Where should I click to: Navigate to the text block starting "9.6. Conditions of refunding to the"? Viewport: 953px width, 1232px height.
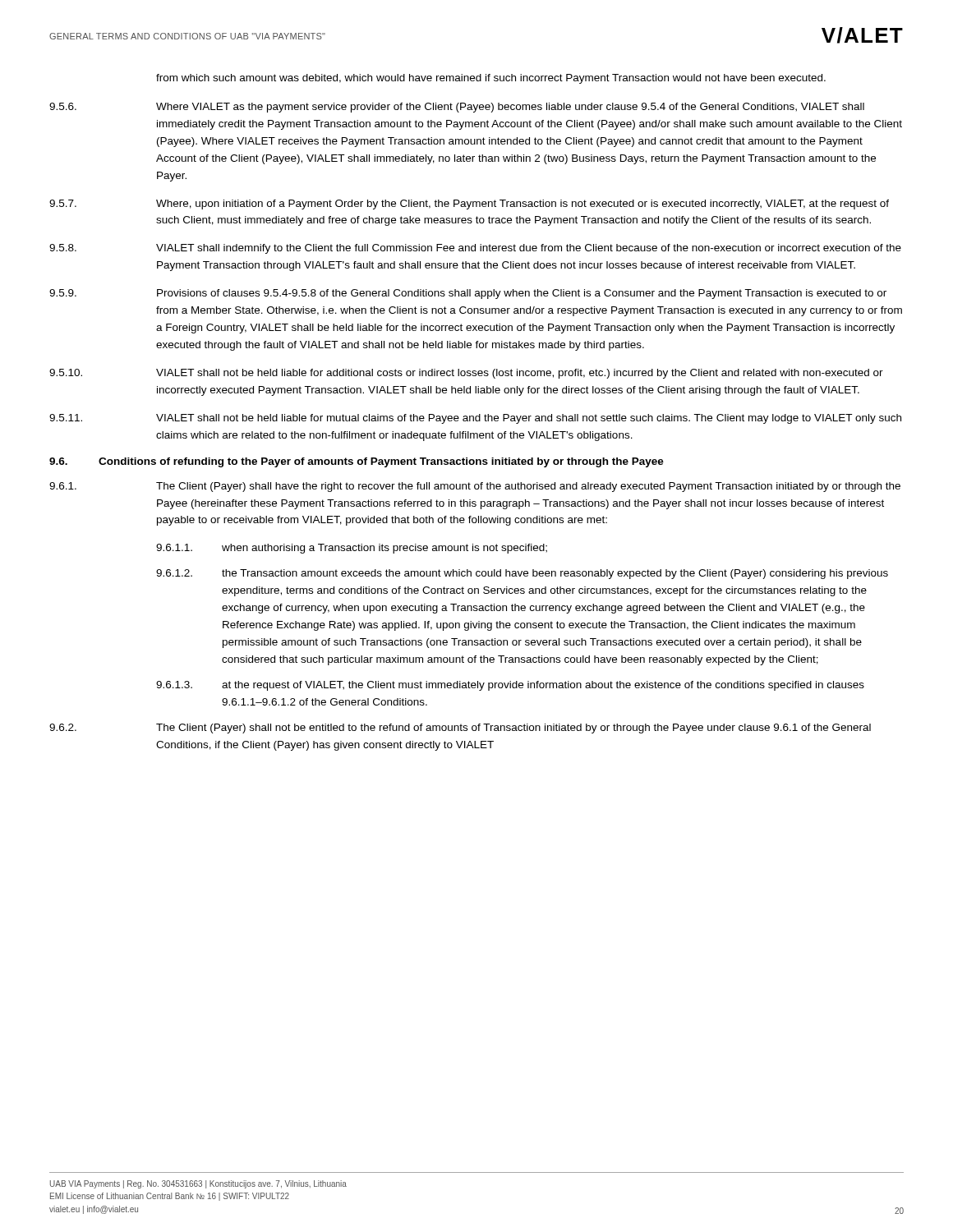[x=476, y=461]
